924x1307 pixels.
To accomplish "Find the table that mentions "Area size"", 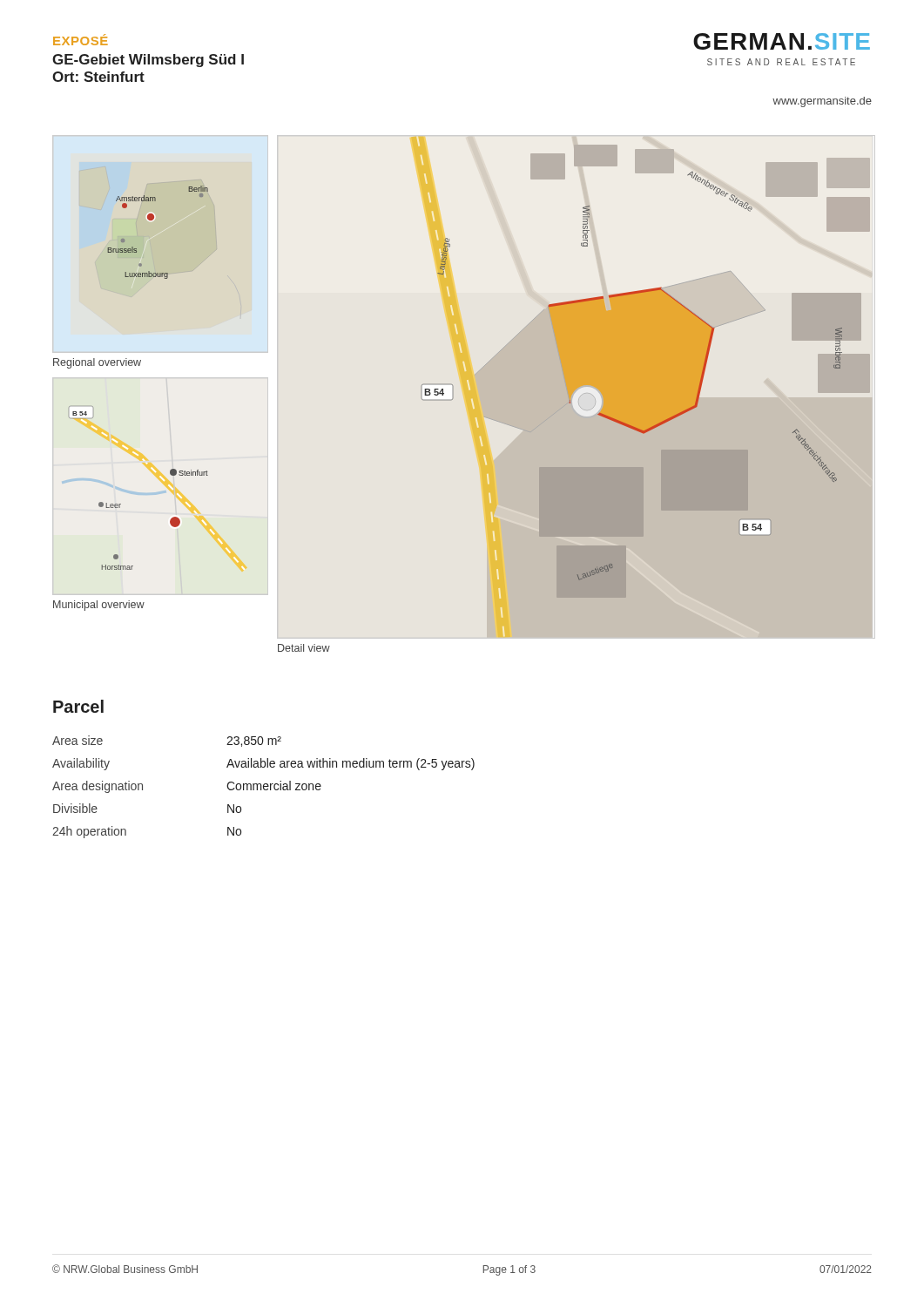I will pyautogui.click(x=462, y=786).
